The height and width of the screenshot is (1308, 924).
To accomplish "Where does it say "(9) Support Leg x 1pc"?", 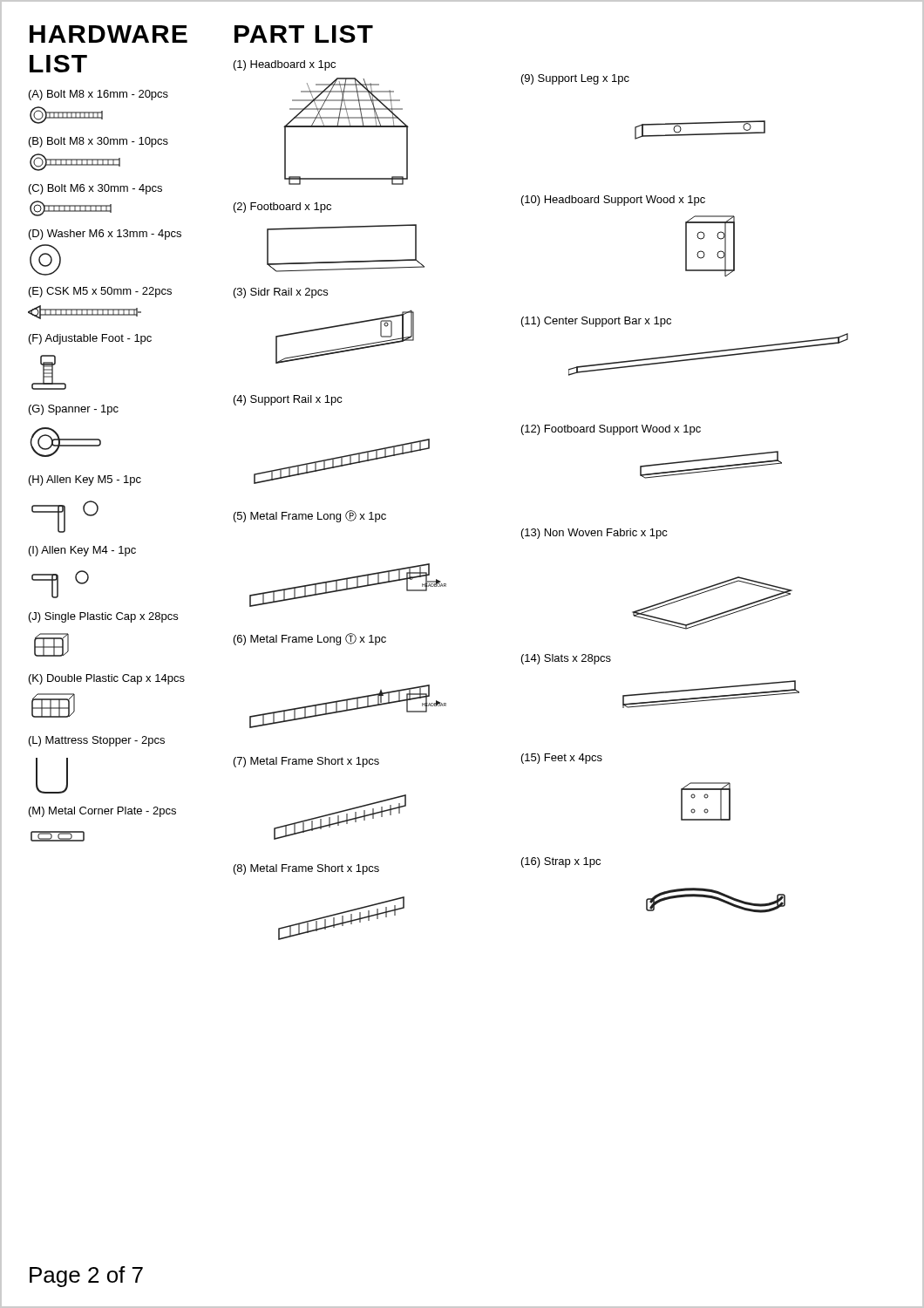I will 575,79.
